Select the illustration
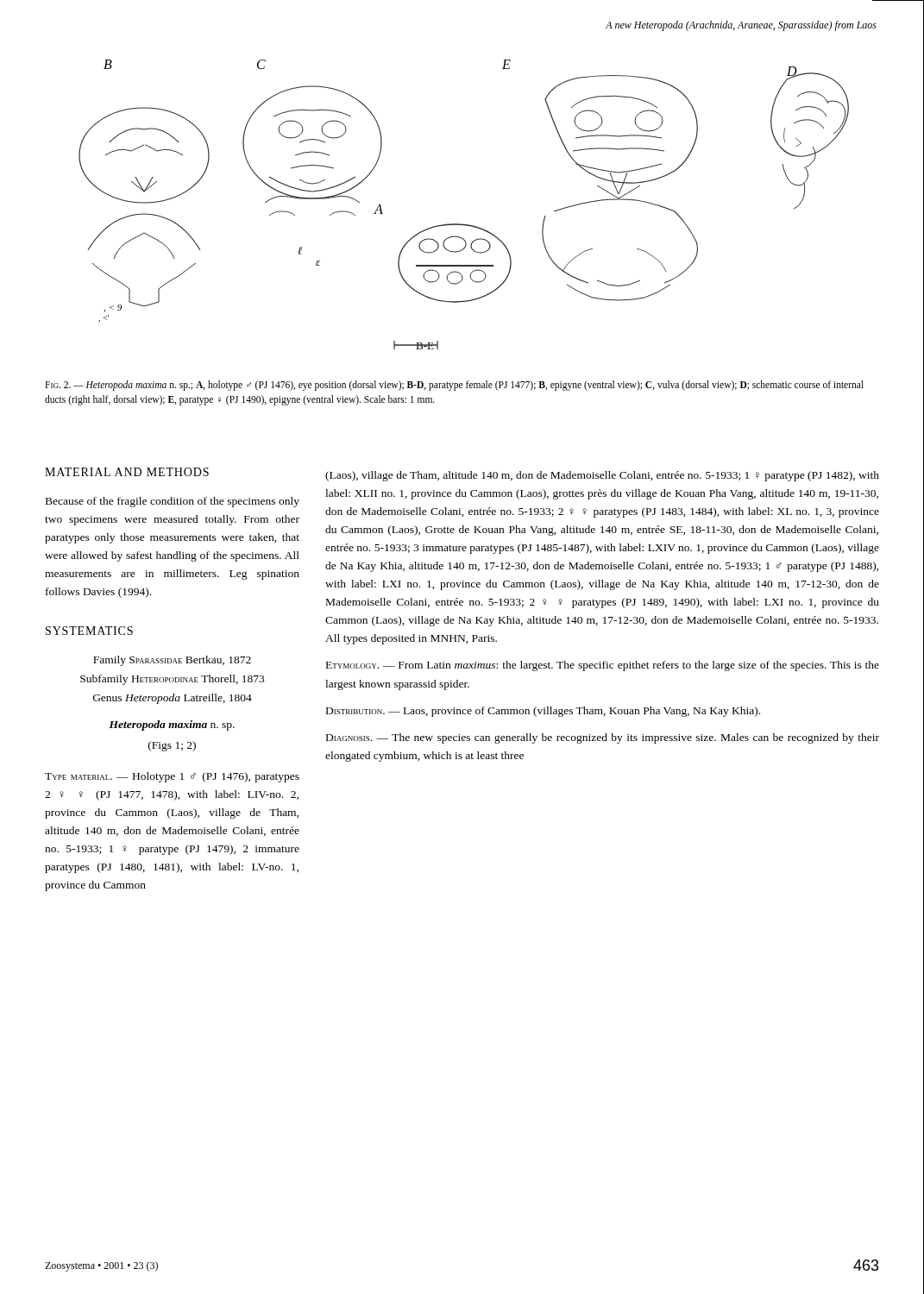Viewport: 924px width, 1294px height. (462, 205)
